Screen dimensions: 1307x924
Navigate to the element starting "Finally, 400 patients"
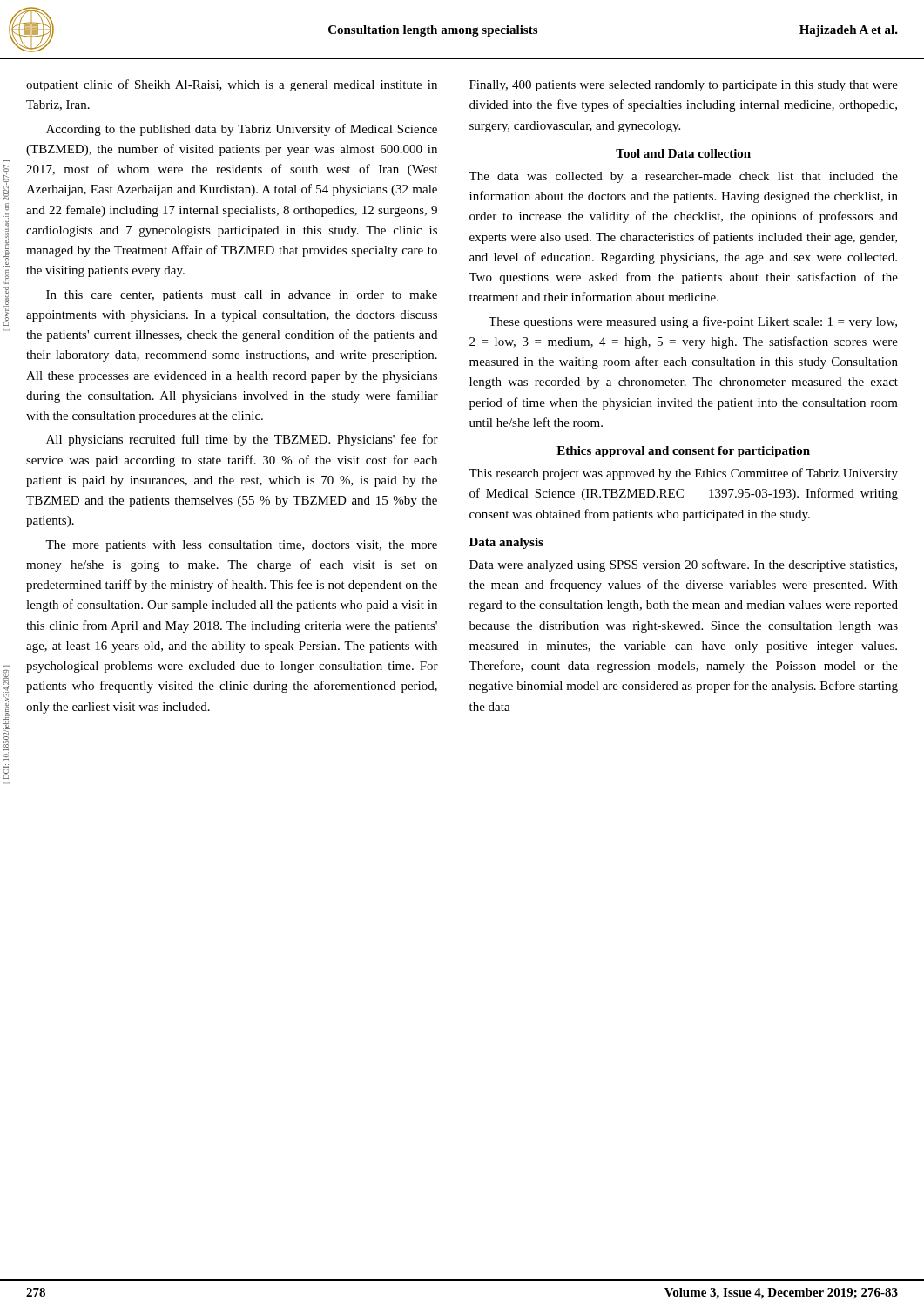(683, 105)
